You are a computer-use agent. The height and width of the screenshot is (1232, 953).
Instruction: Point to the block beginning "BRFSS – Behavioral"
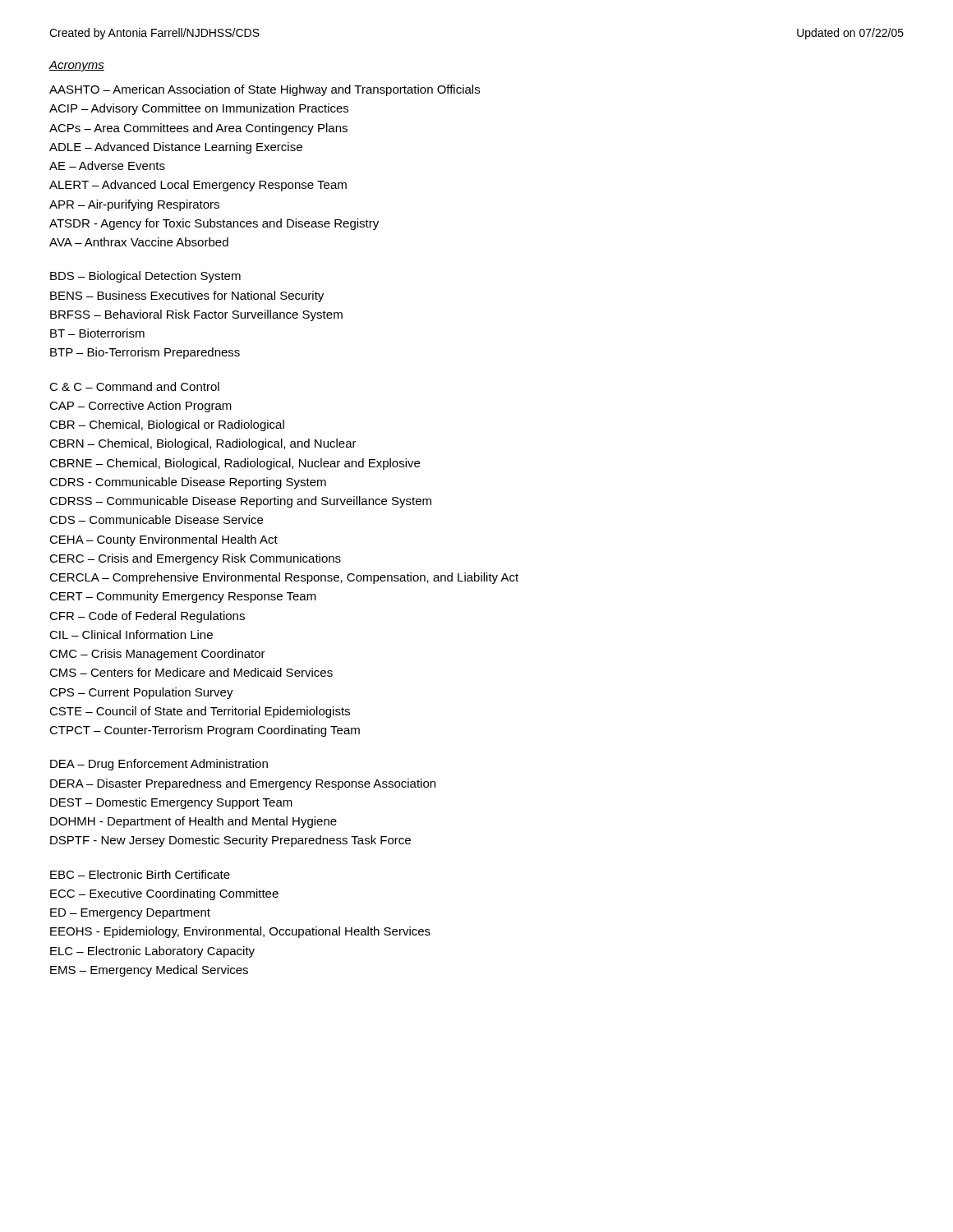click(x=196, y=314)
